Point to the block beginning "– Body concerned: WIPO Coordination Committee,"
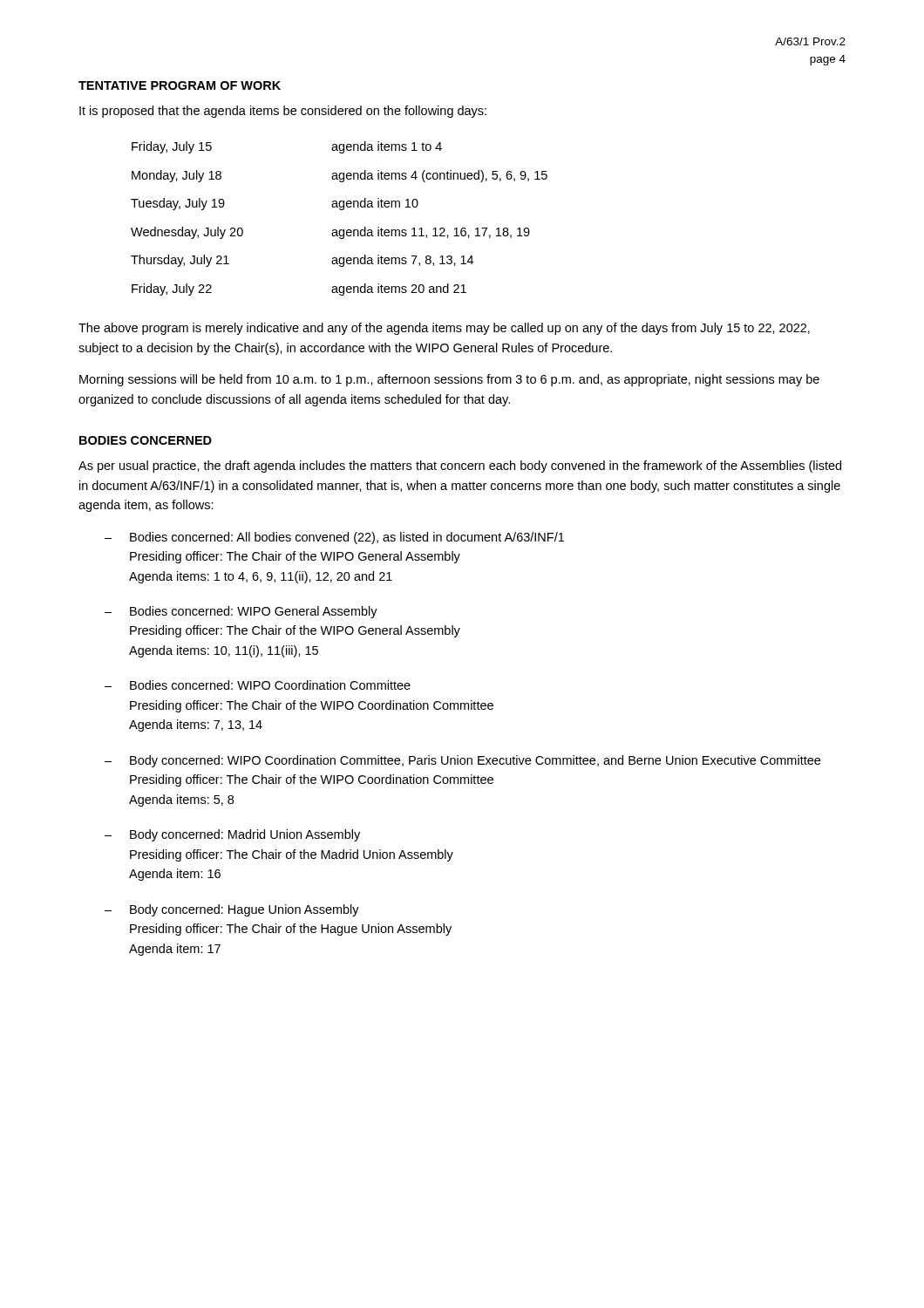The image size is (924, 1308). (x=462, y=780)
